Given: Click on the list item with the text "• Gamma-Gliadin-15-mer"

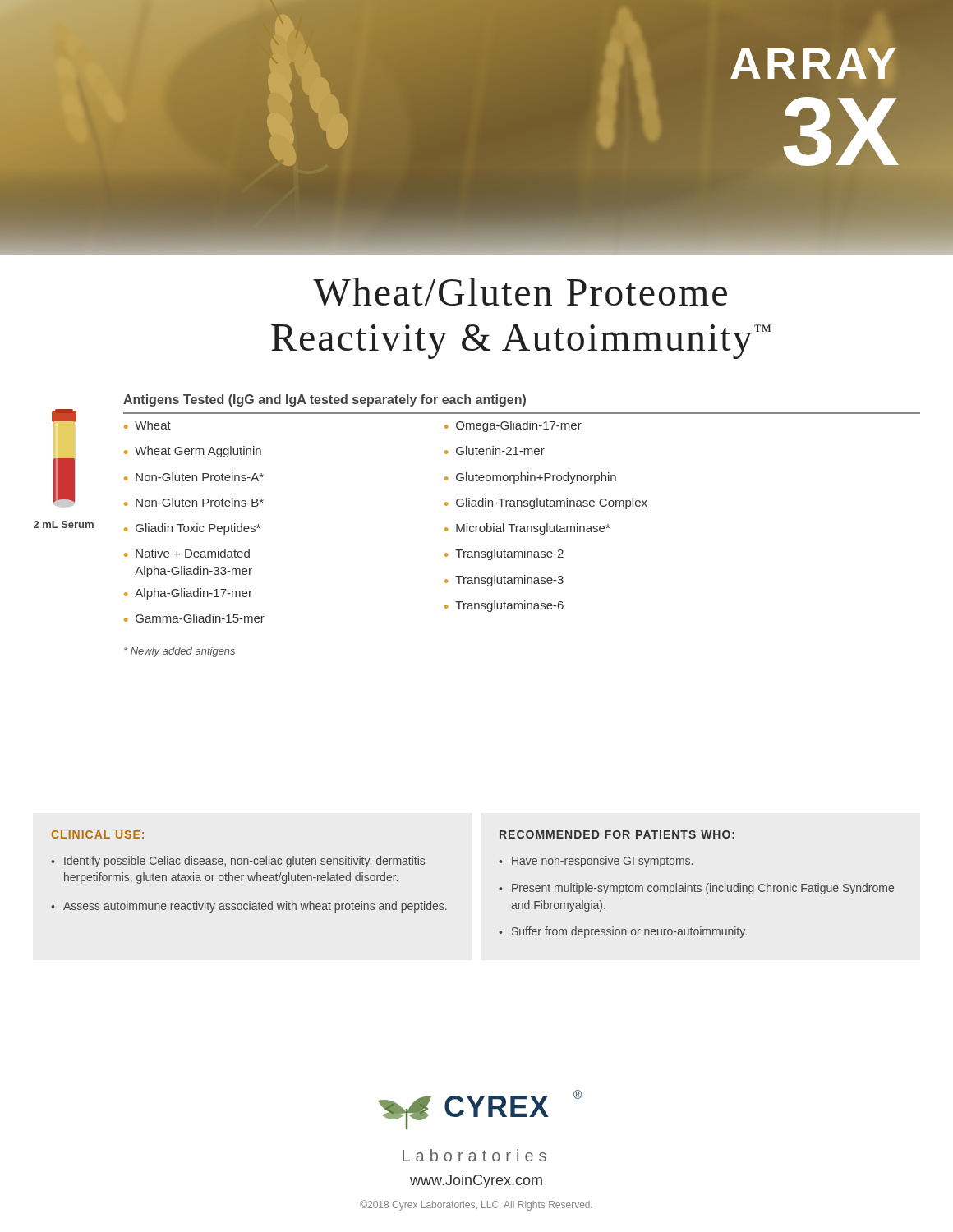Looking at the screenshot, I should coord(194,620).
